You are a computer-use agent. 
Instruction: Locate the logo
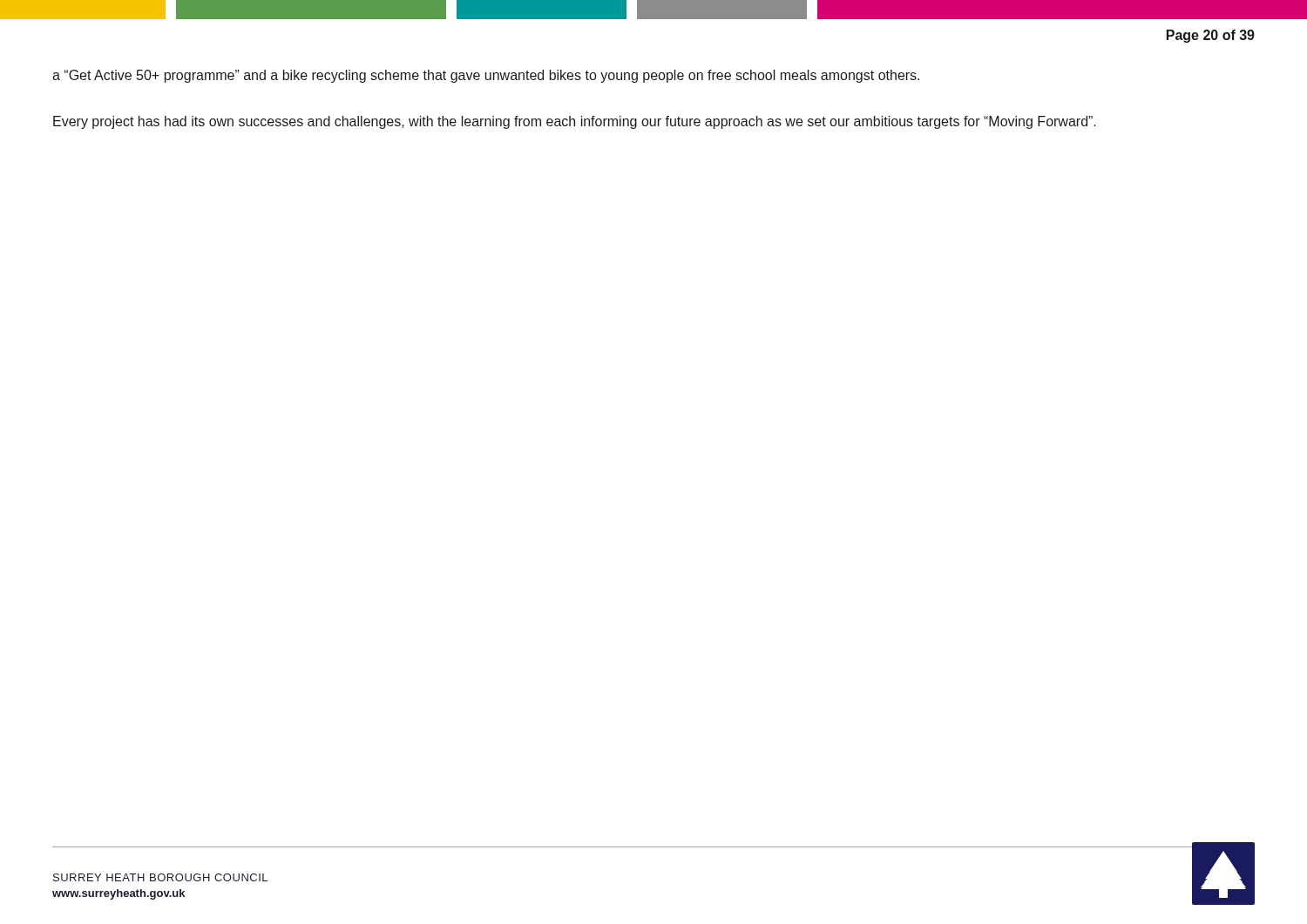[x=1223, y=875]
